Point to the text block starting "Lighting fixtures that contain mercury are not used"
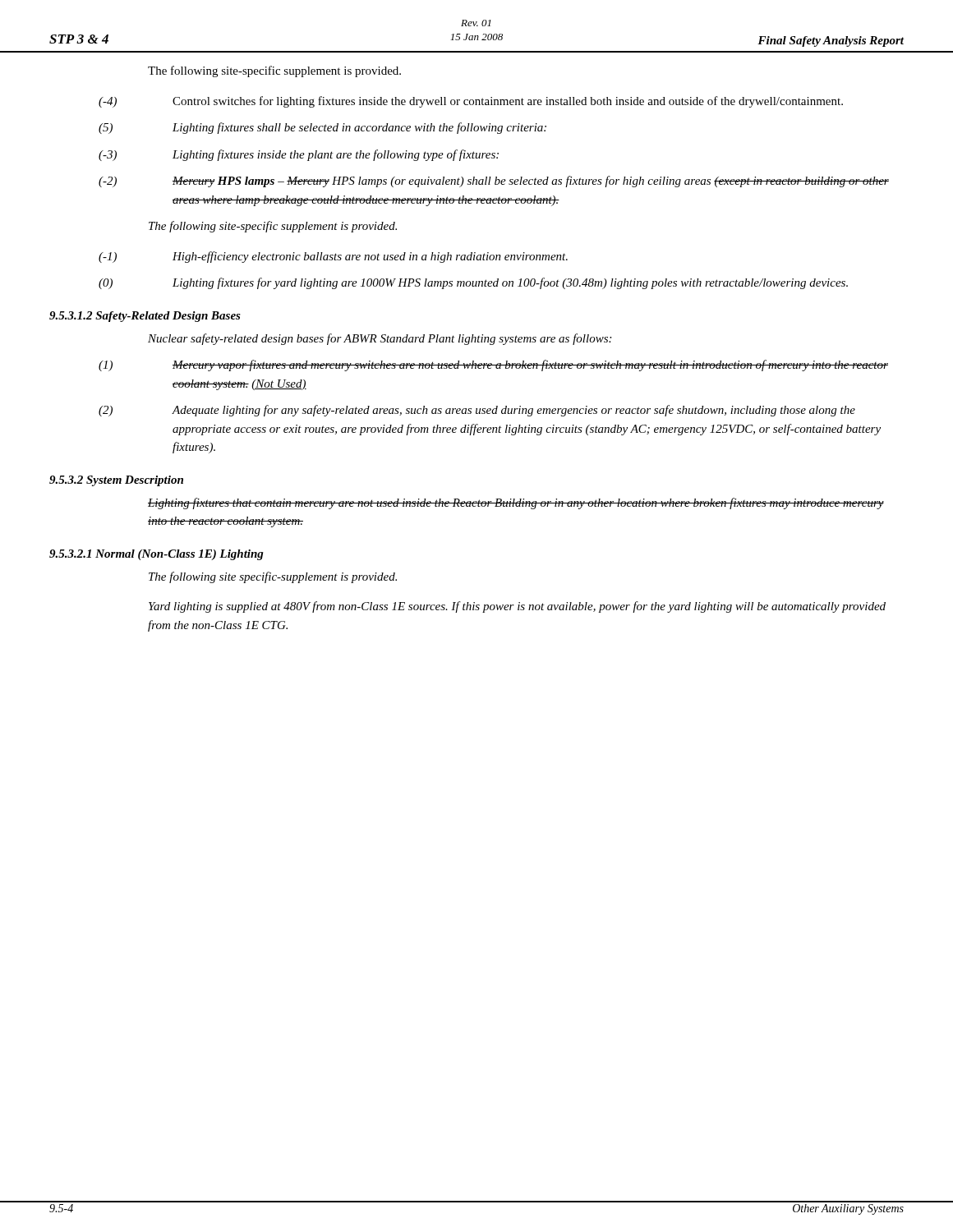Viewport: 953px width, 1232px height. click(x=516, y=511)
